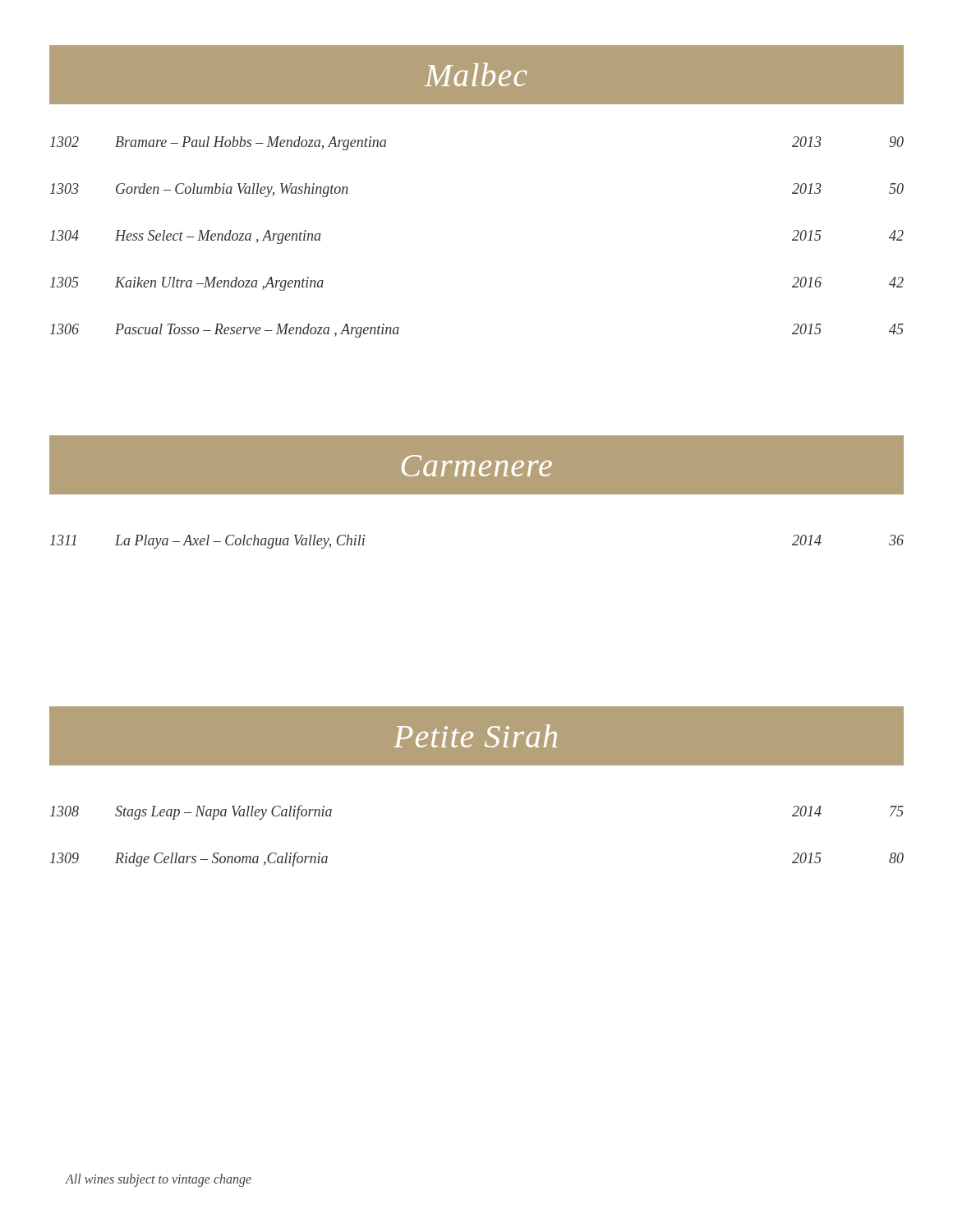Point to the element starting "All wines subject to vintage change"
953x1232 pixels.
point(159,1179)
